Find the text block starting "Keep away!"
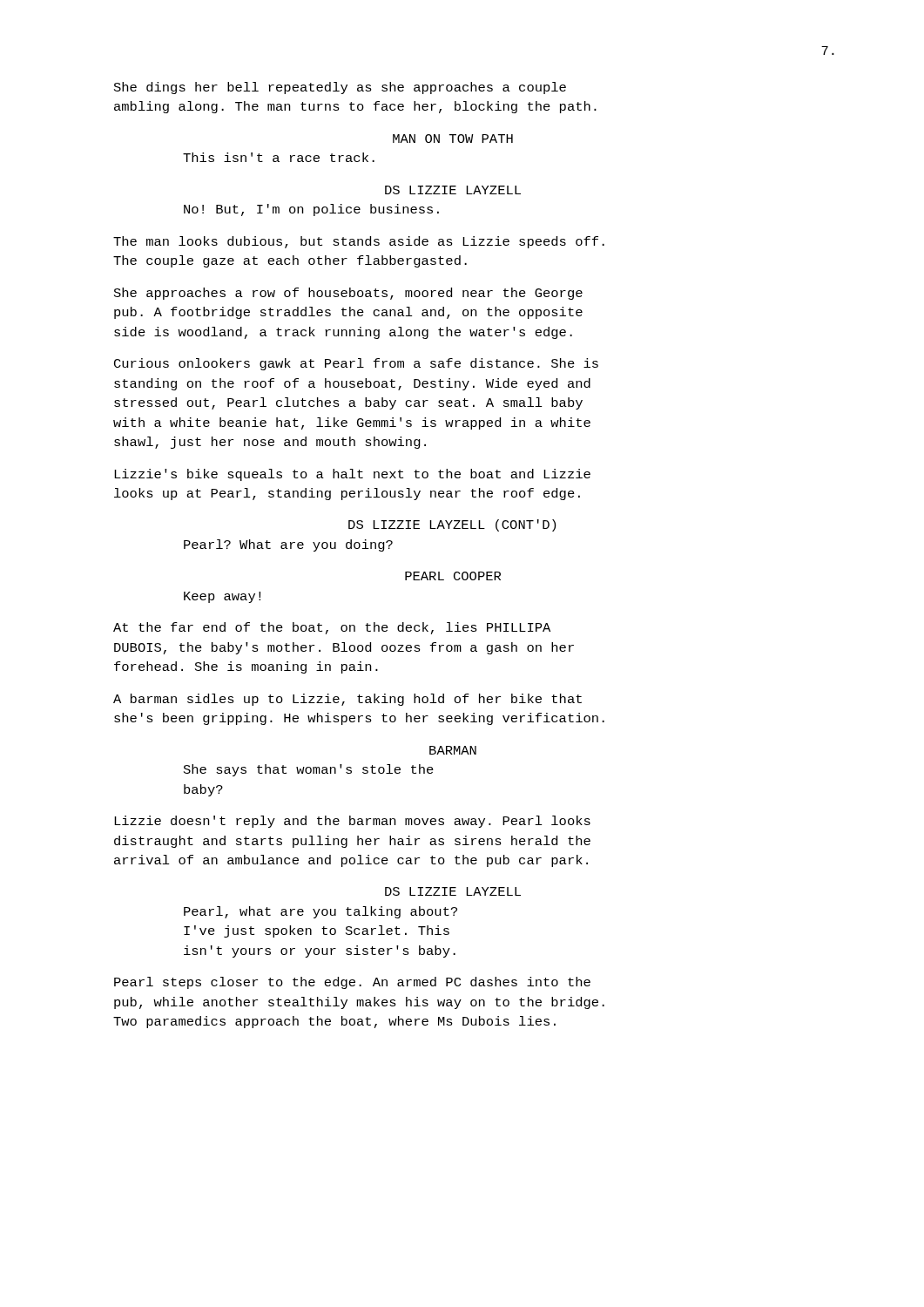The height and width of the screenshot is (1307, 924). coord(223,597)
